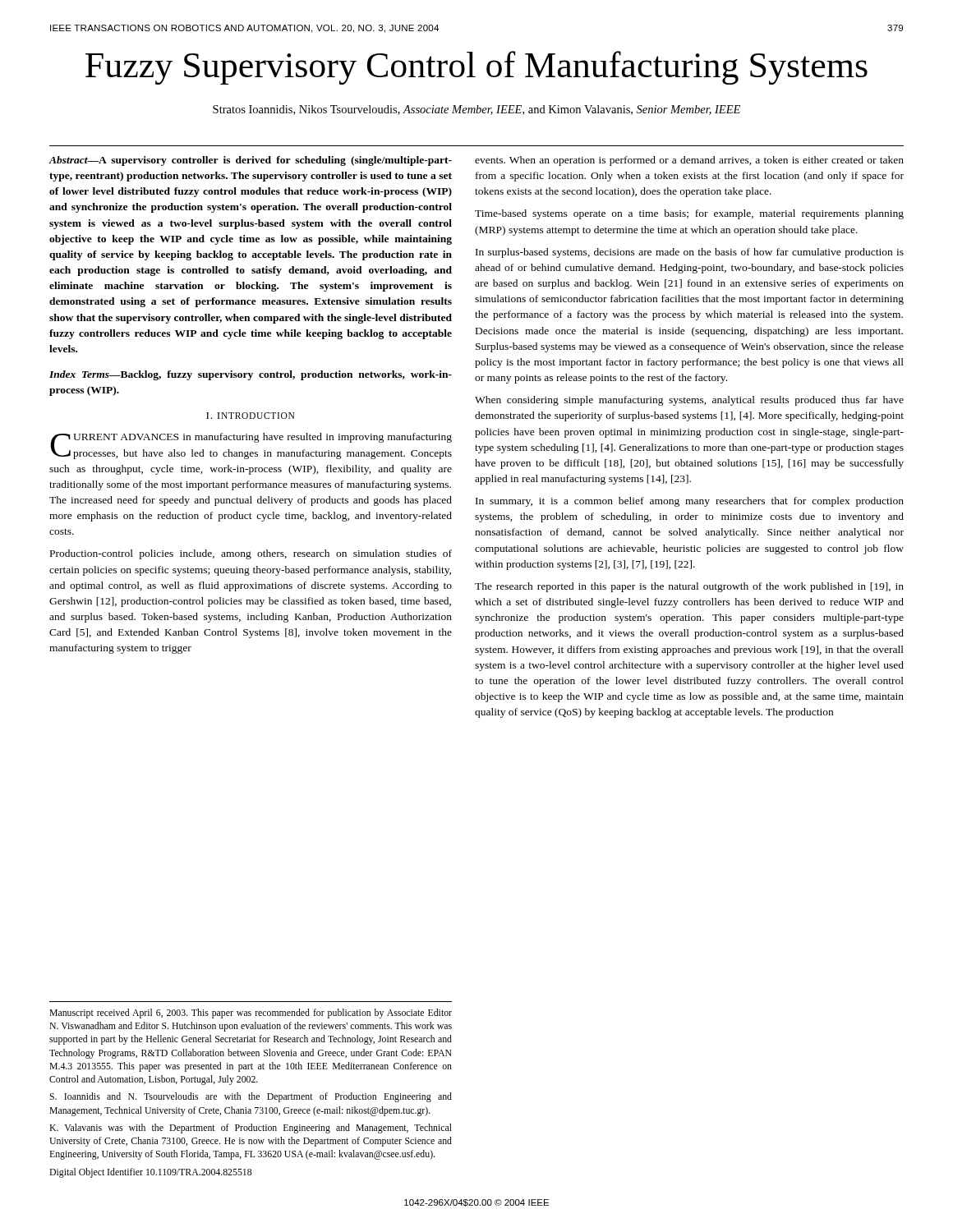The image size is (953, 1232).
Task: Navigate to the text block starting "Stratos Ioannidis, Nikos"
Action: pos(476,109)
